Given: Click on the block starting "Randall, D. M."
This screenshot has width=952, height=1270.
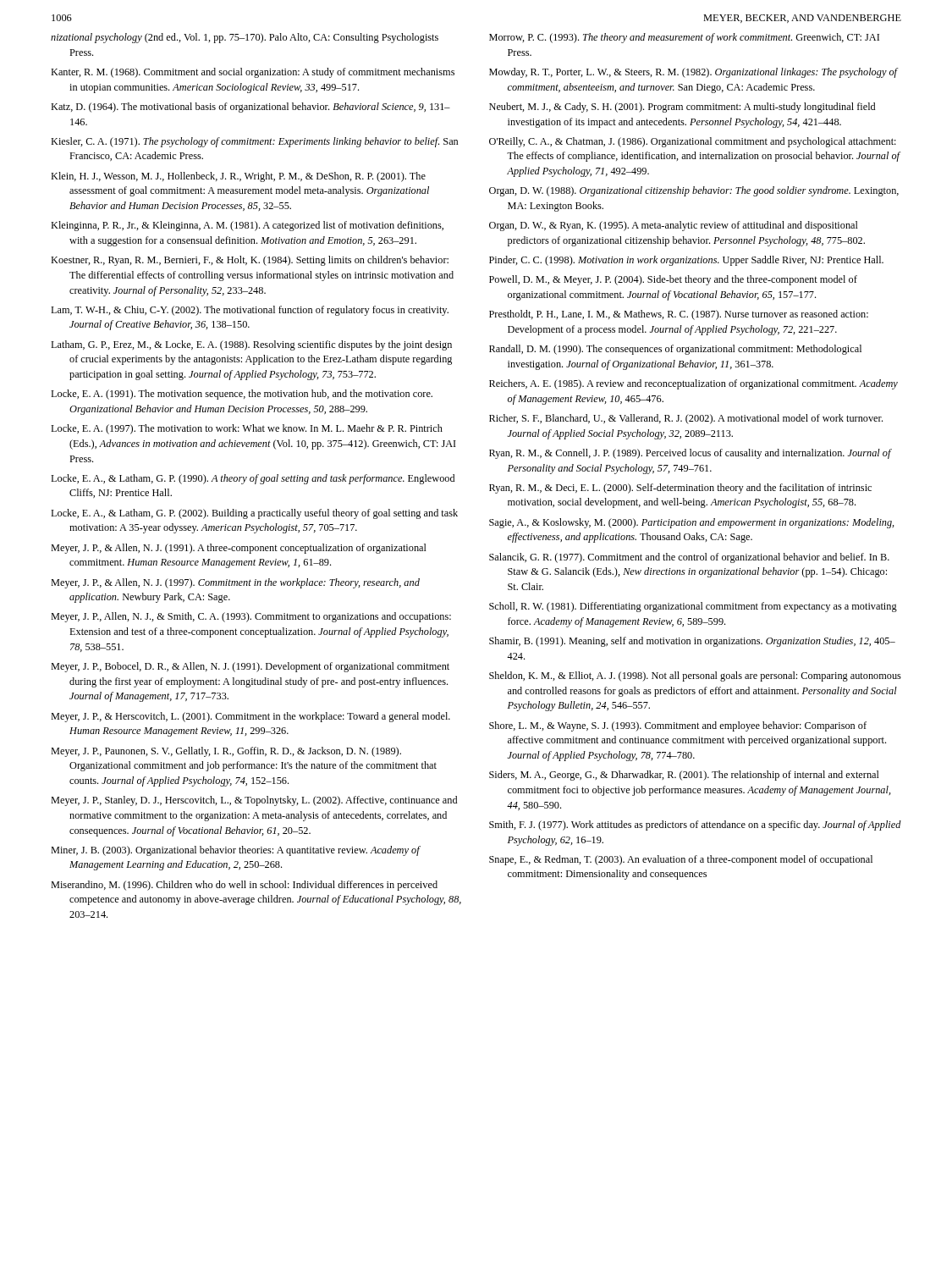Looking at the screenshot, I should (x=675, y=356).
